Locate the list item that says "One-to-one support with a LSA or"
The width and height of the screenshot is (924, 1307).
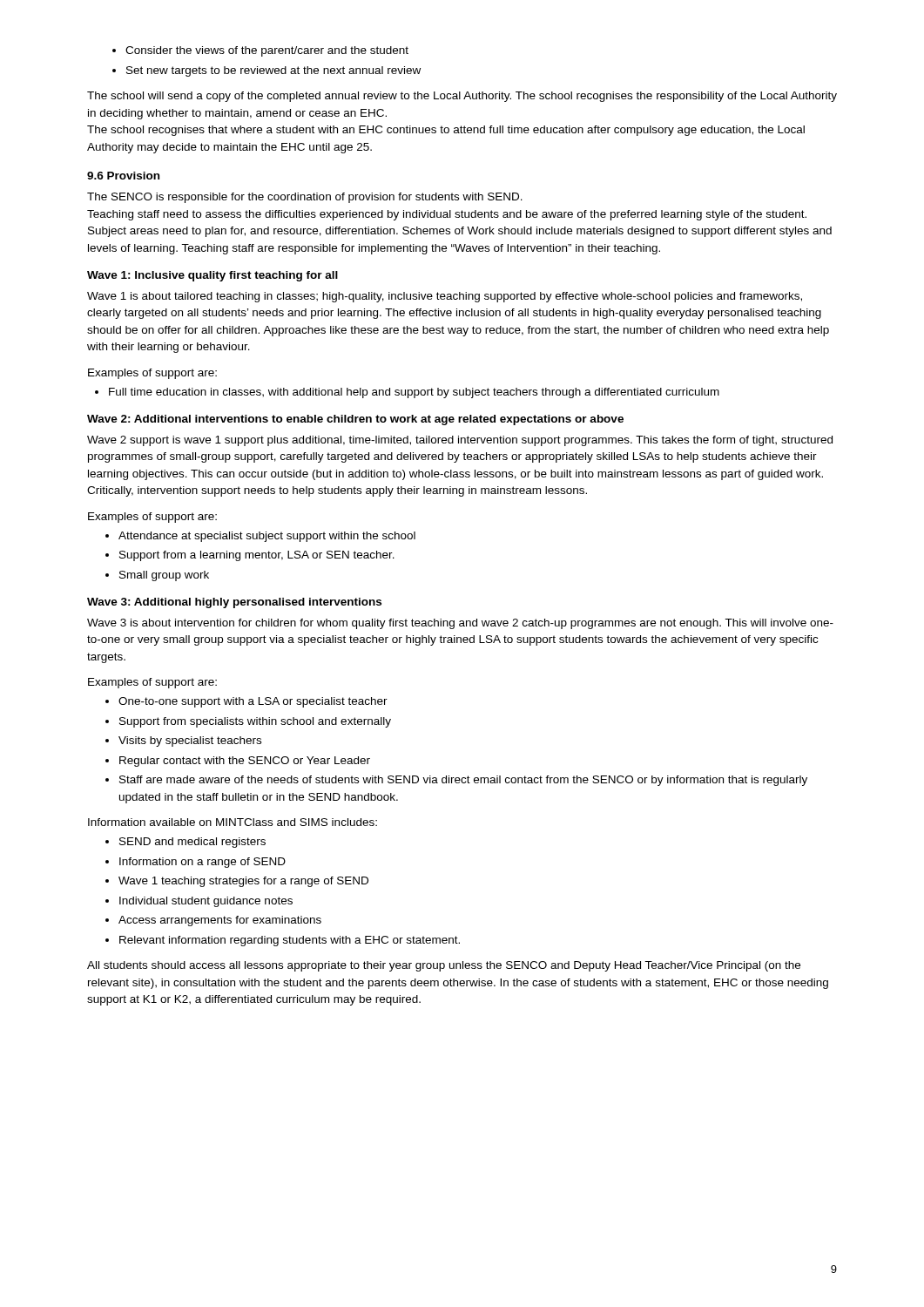(x=246, y=702)
